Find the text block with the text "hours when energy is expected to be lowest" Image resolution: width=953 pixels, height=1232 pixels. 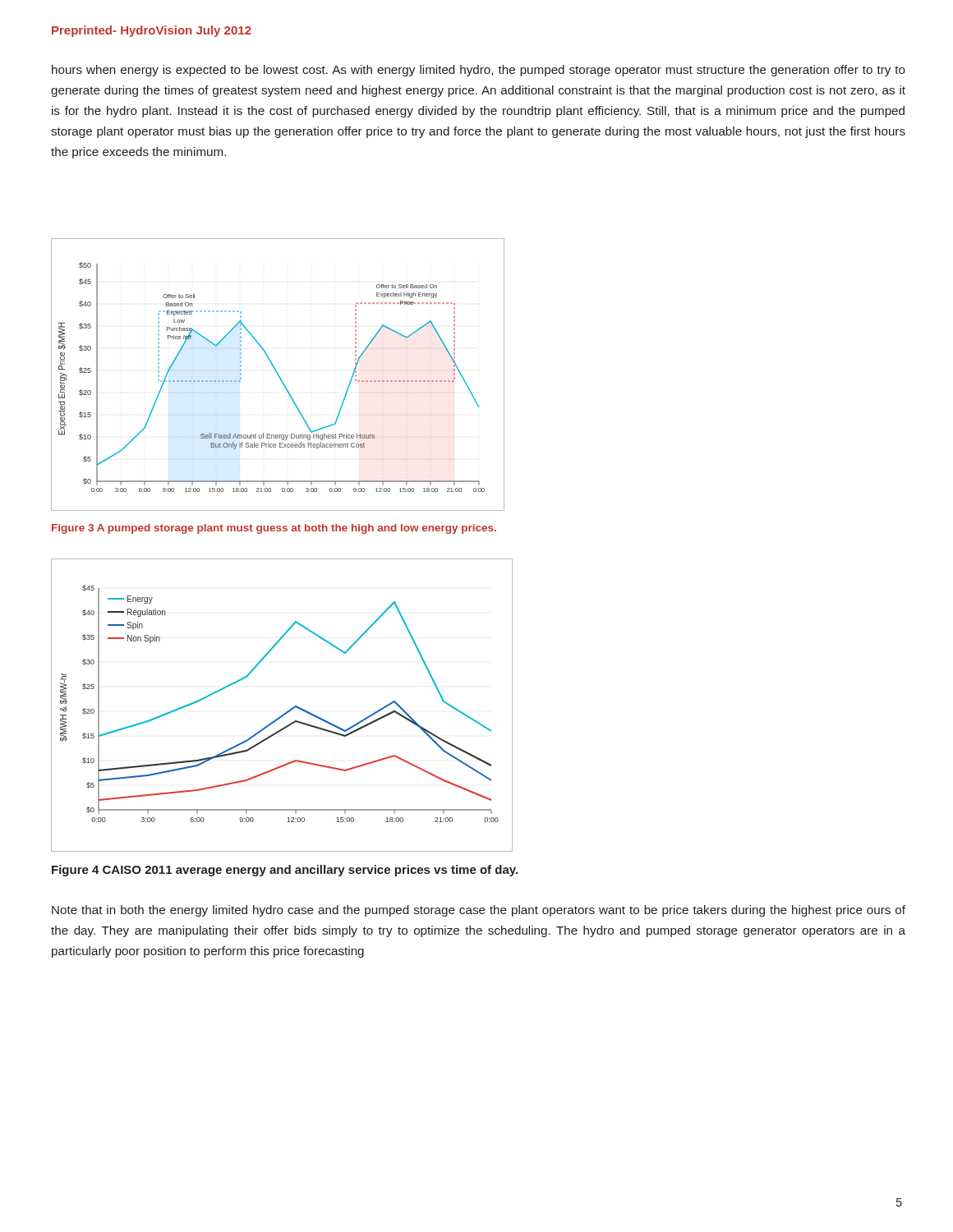(478, 111)
